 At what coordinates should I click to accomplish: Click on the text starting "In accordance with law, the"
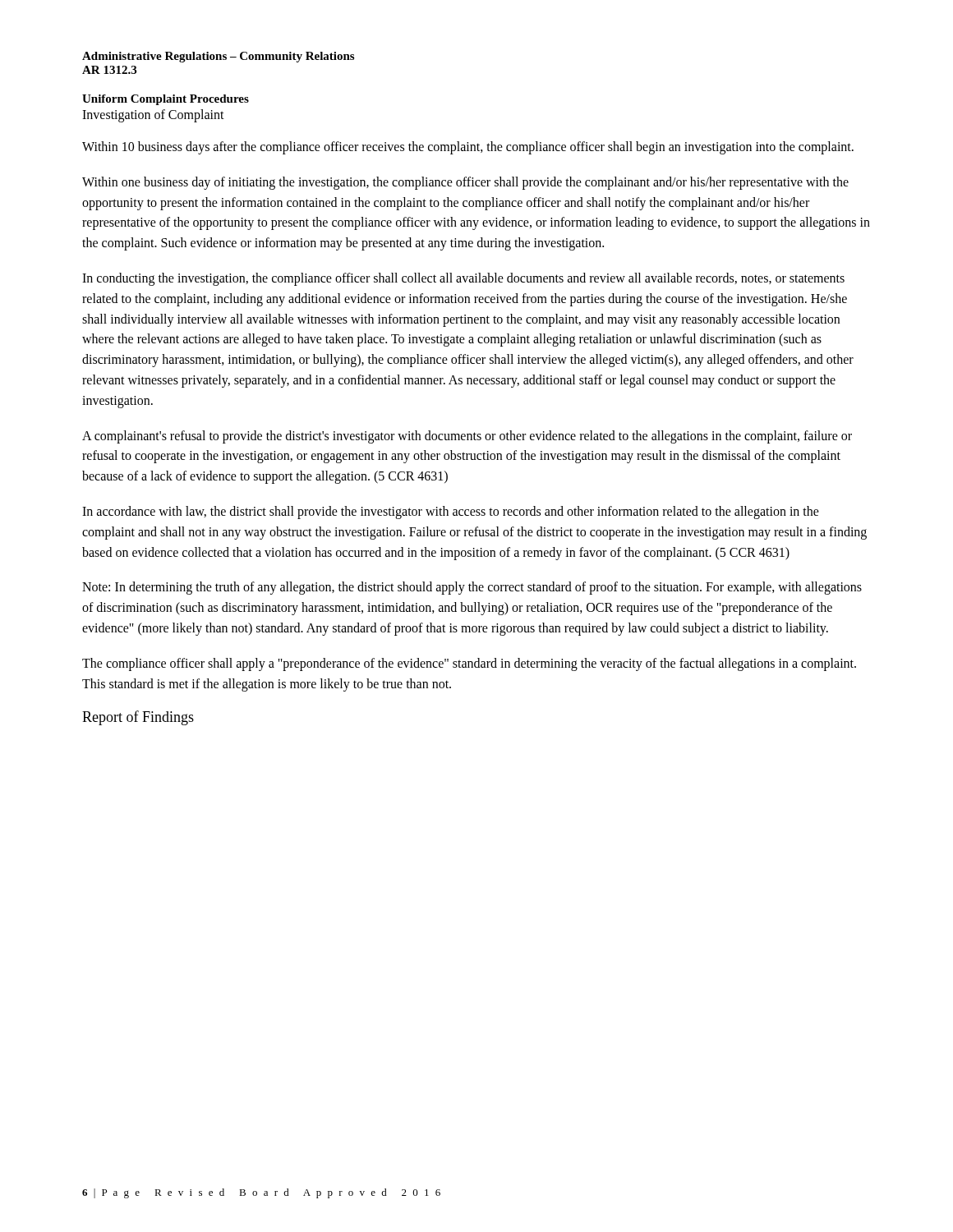coord(475,532)
